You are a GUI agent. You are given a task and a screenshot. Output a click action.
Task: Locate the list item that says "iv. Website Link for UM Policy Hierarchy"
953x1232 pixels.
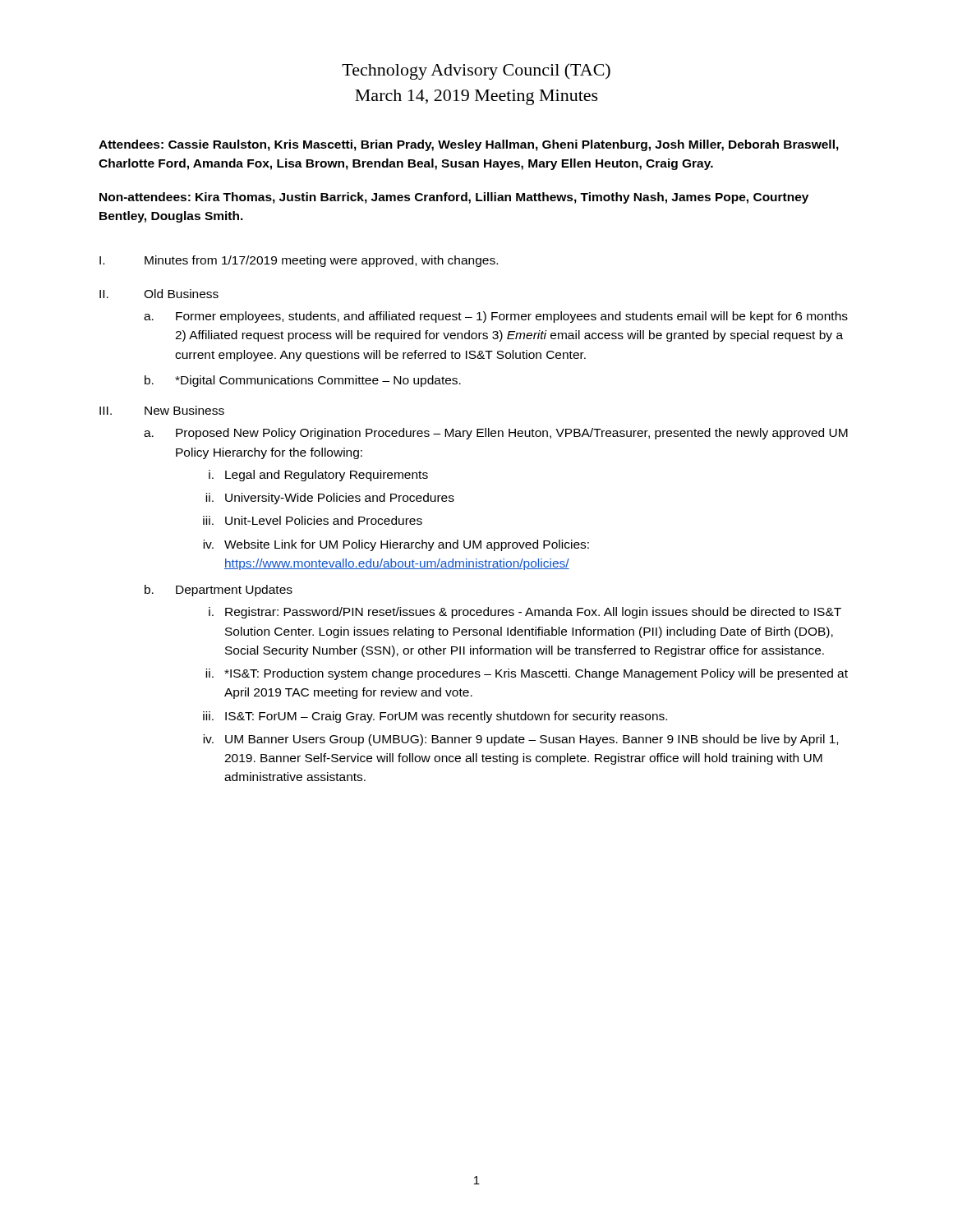tap(515, 553)
